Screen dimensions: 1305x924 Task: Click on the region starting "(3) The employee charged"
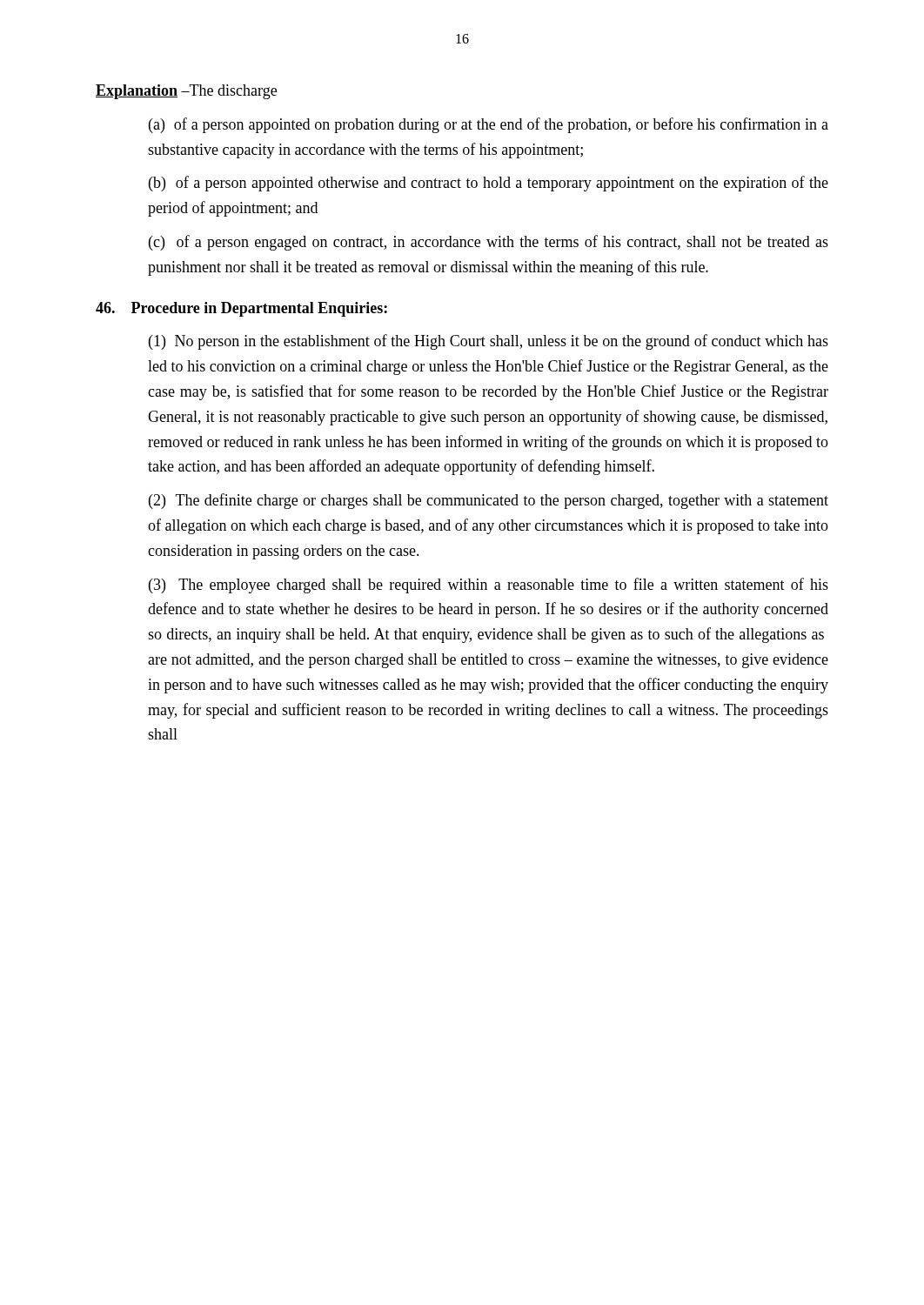click(x=488, y=660)
